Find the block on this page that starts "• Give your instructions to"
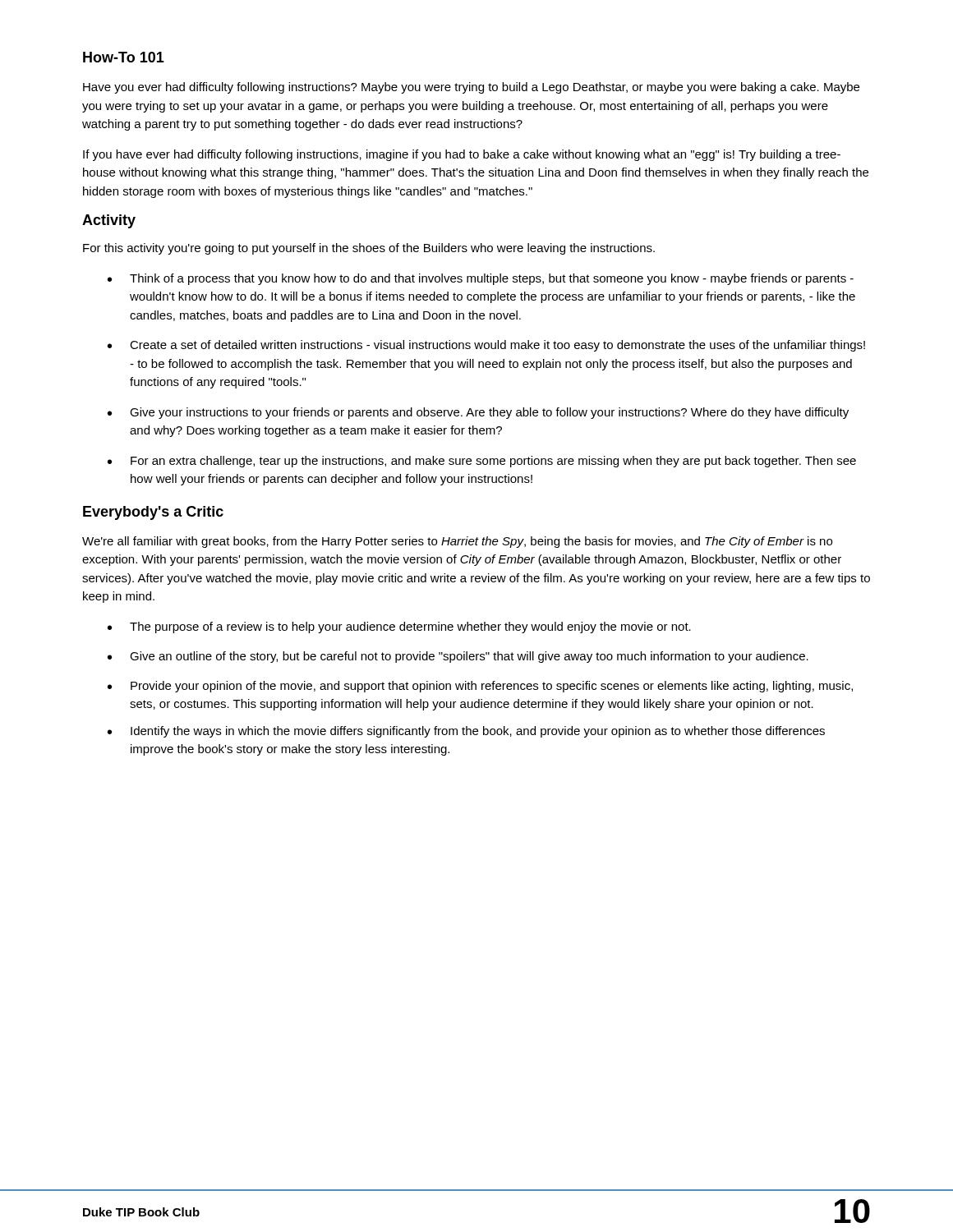This screenshot has height=1232, width=953. [x=489, y=421]
